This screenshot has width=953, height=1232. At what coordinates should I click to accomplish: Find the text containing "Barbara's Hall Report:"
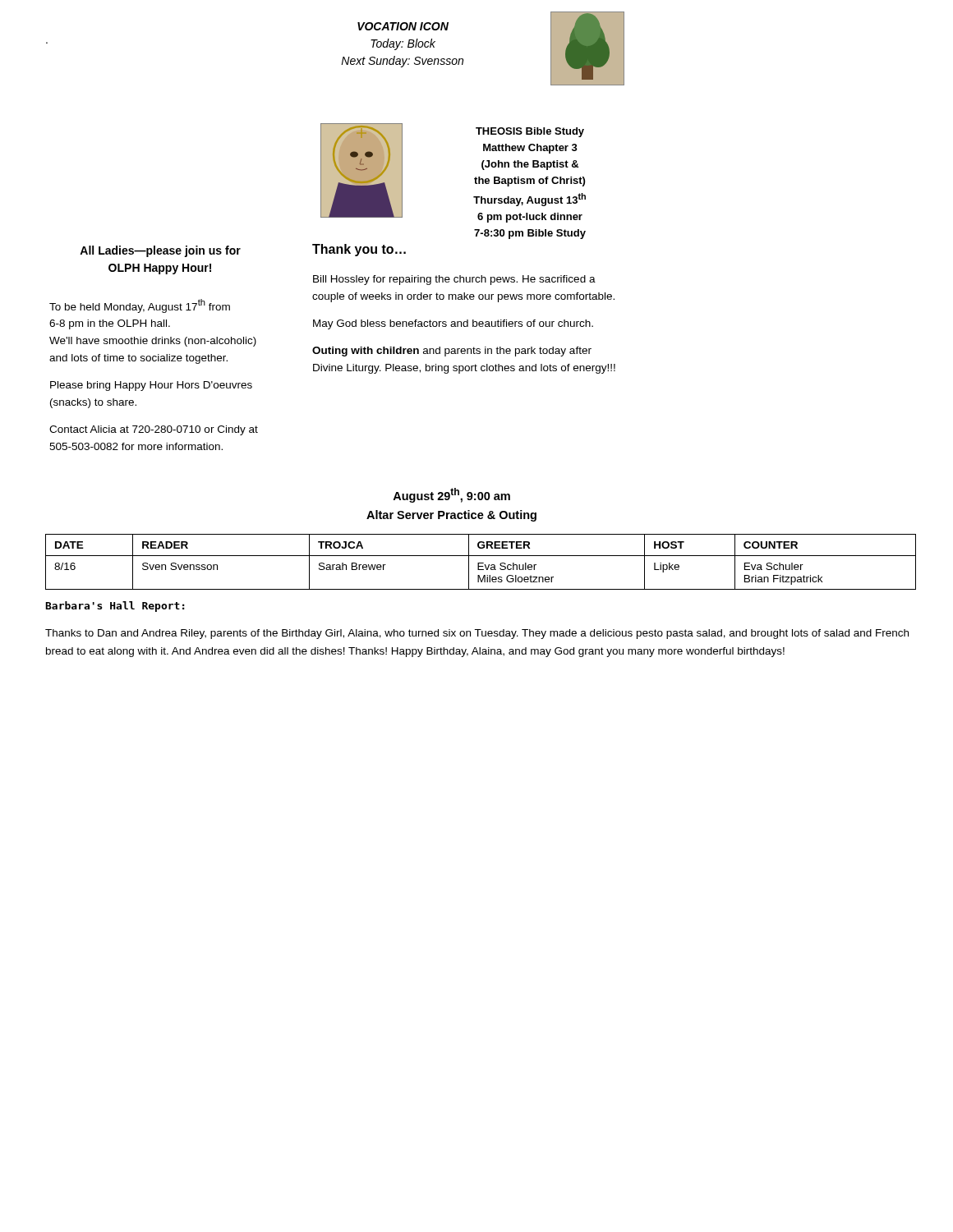point(116,606)
